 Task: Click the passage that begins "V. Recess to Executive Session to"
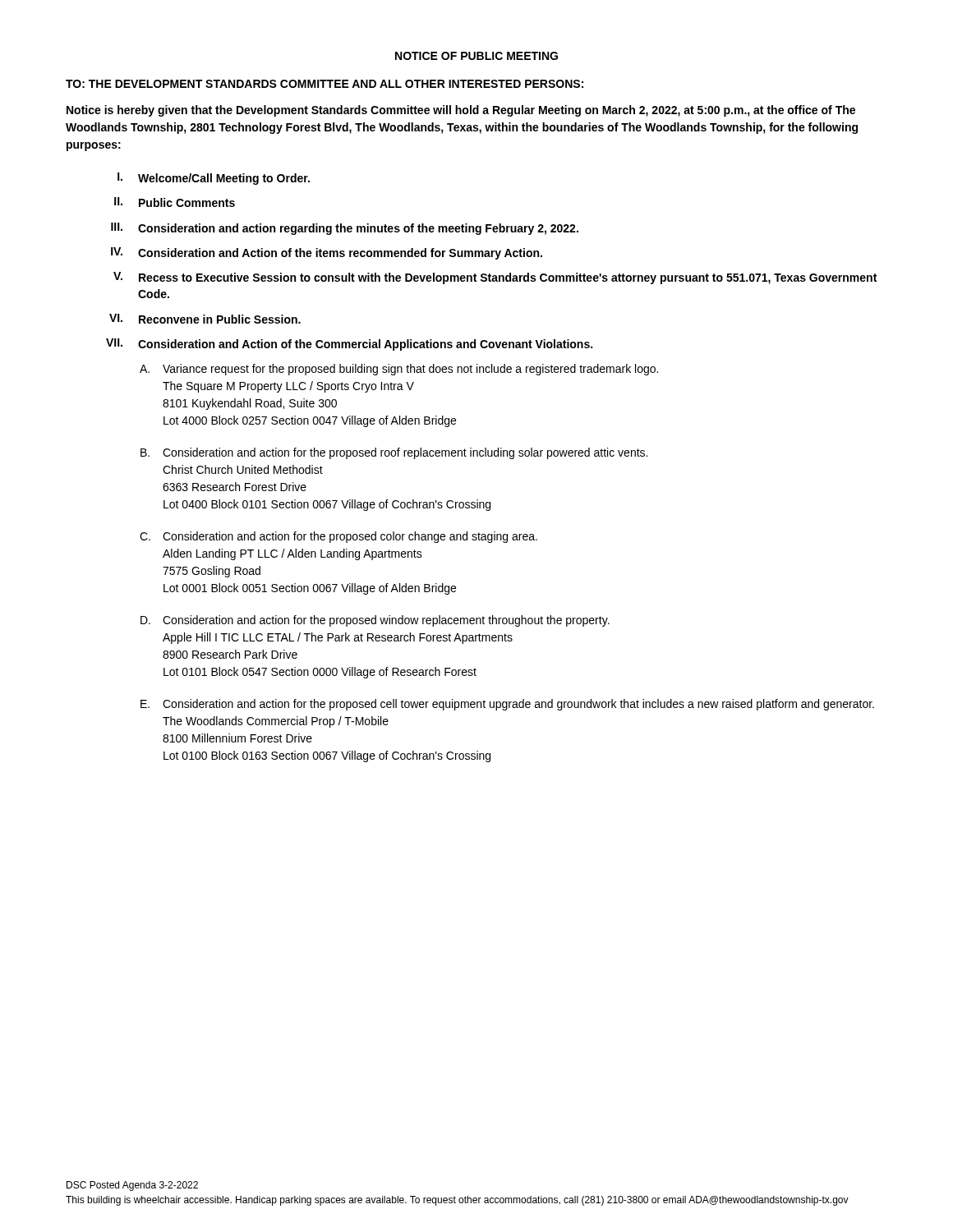(476, 286)
